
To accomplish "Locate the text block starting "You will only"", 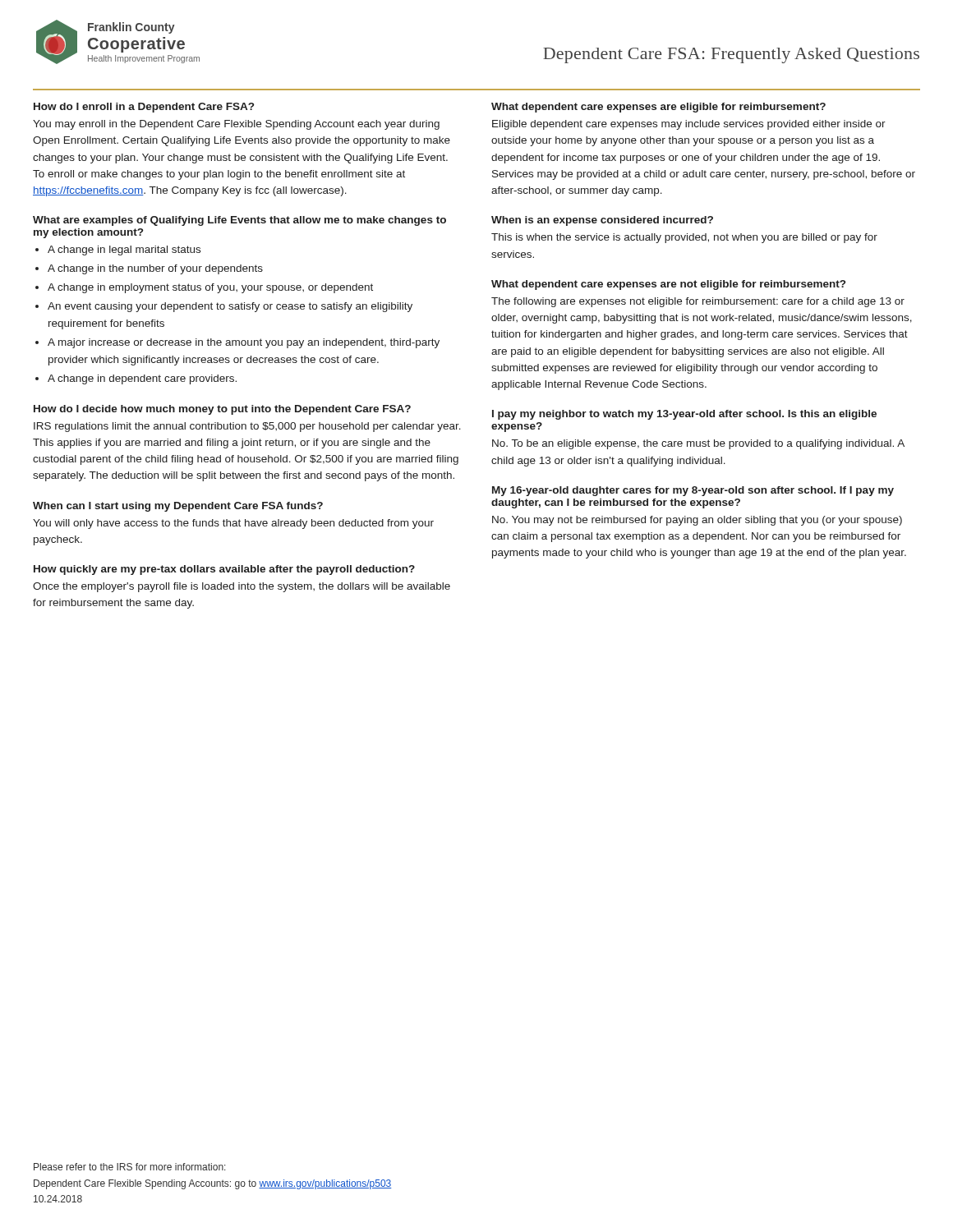I will (x=233, y=531).
